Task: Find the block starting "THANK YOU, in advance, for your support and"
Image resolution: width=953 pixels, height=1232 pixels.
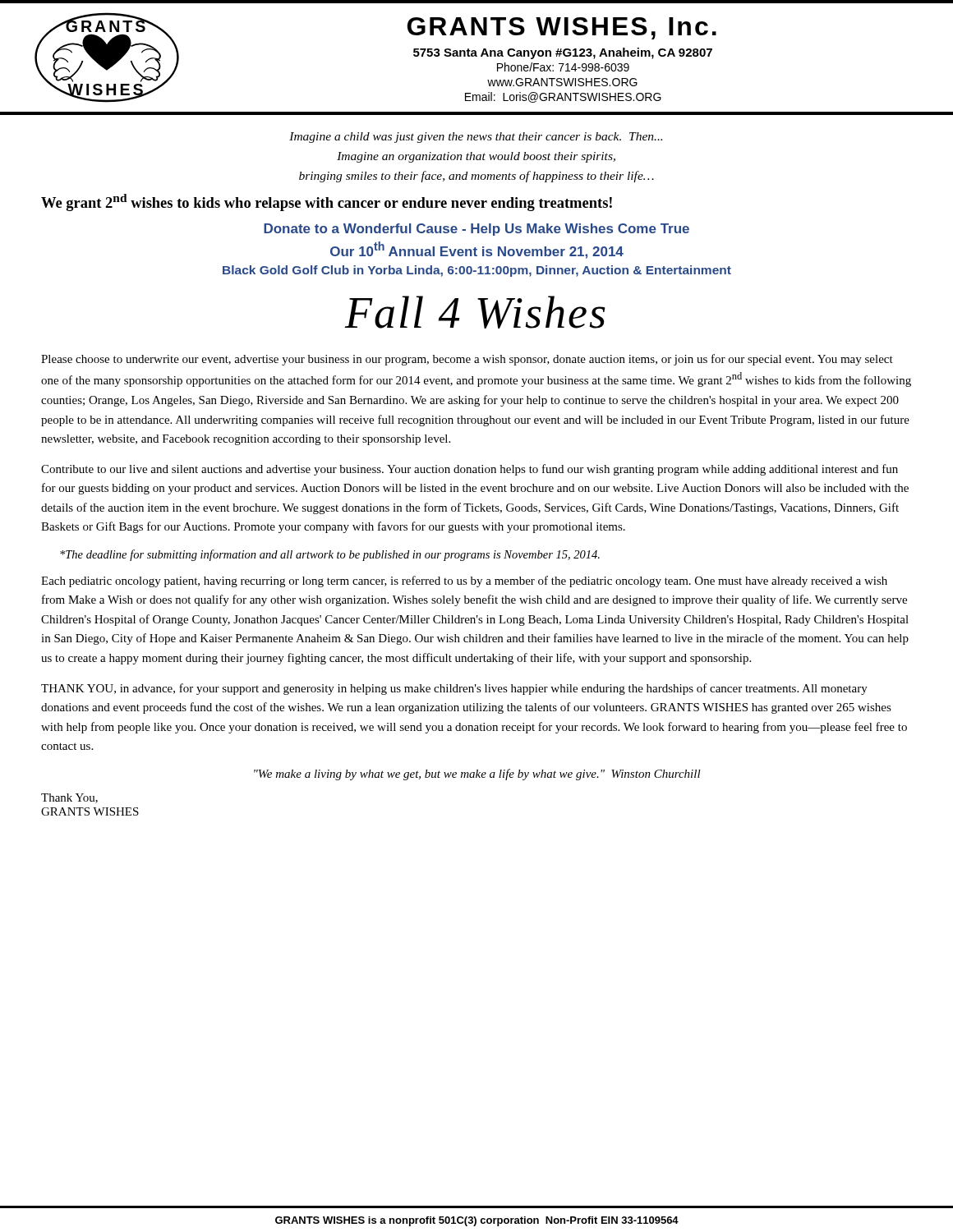Action: 474,717
